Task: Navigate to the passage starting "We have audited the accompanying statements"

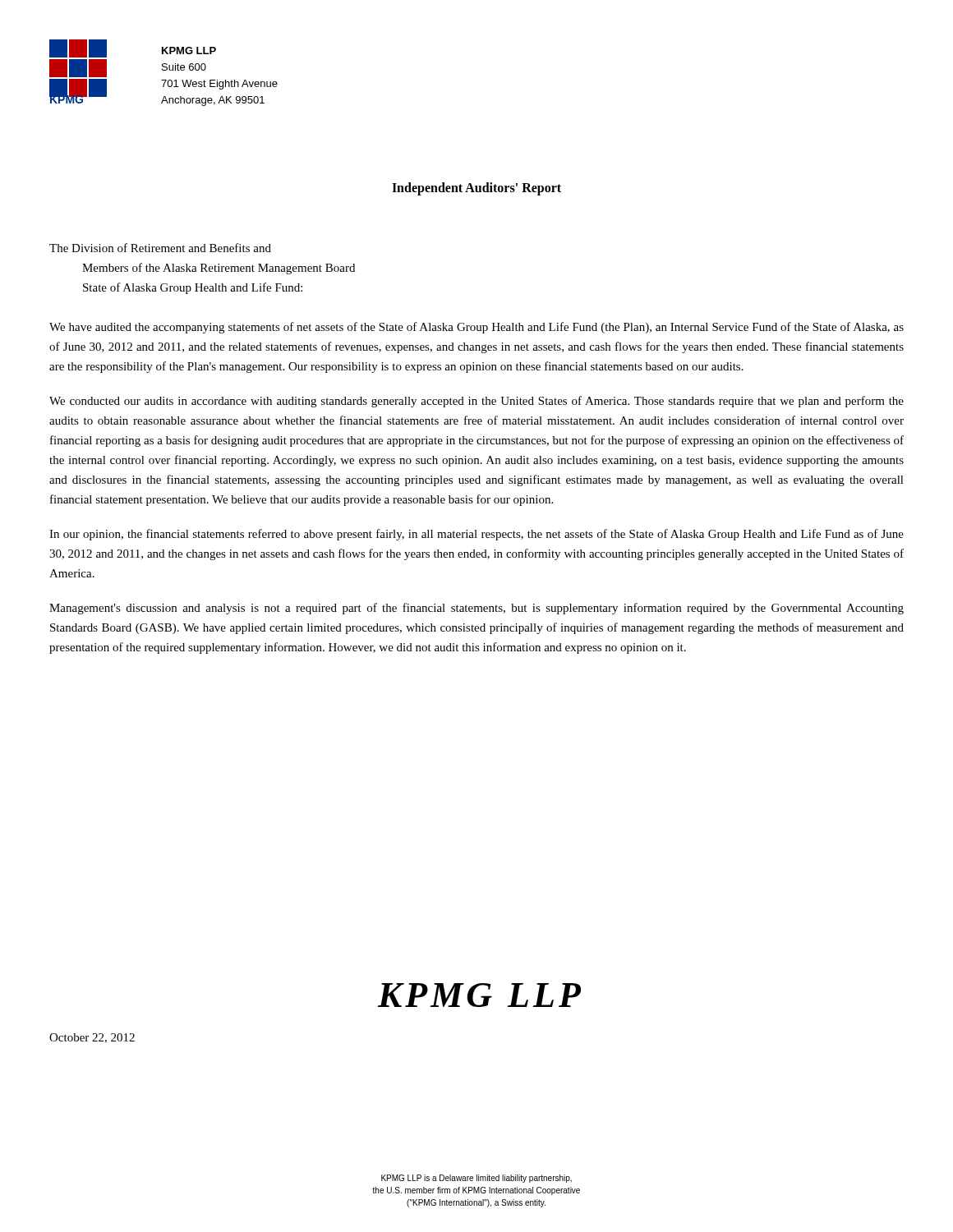Action: point(476,347)
